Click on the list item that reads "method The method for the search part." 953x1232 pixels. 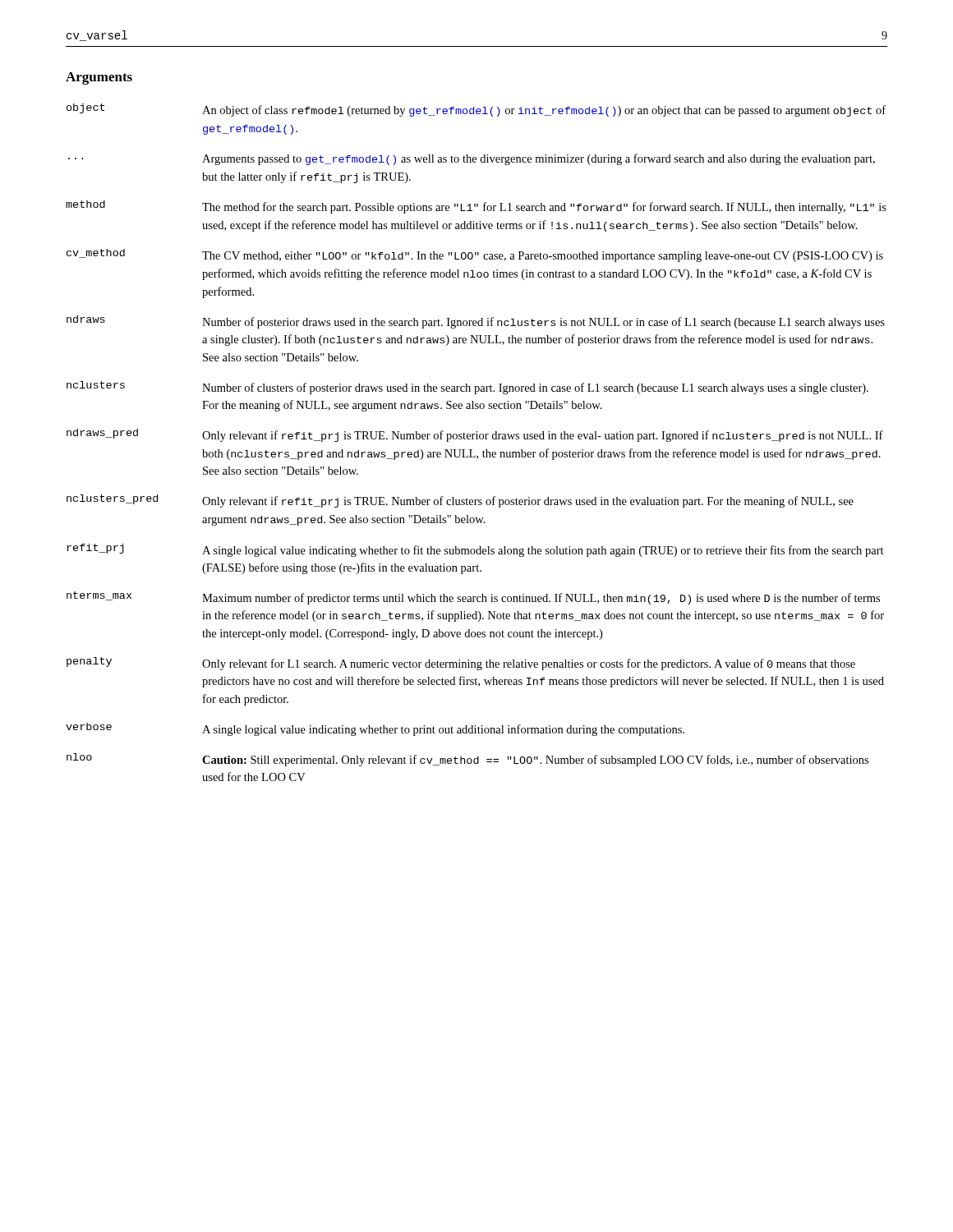click(476, 218)
